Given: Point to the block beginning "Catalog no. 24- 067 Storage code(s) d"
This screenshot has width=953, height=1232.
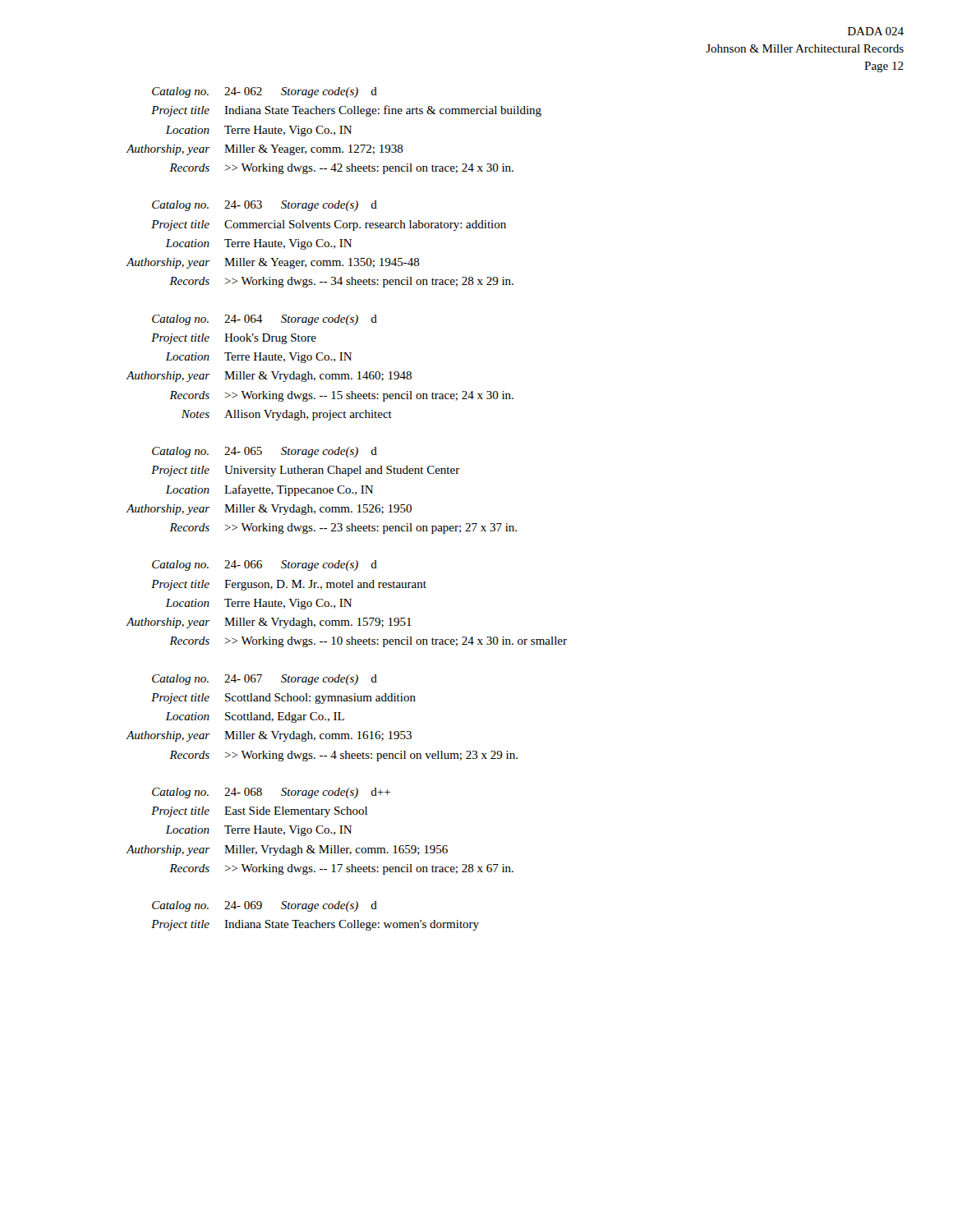Looking at the screenshot, I should (x=322, y=718).
